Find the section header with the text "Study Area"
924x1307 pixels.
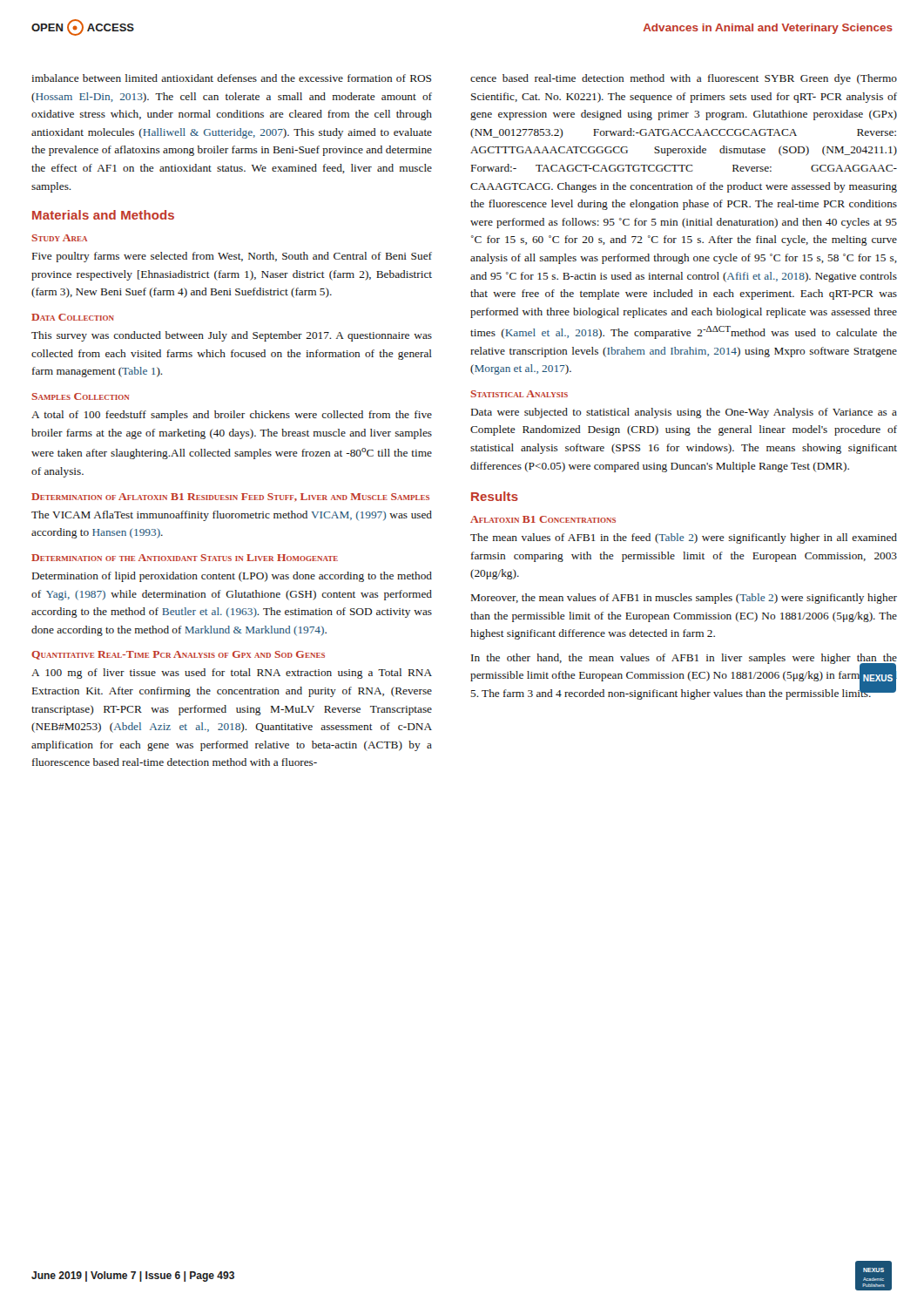click(x=59, y=238)
